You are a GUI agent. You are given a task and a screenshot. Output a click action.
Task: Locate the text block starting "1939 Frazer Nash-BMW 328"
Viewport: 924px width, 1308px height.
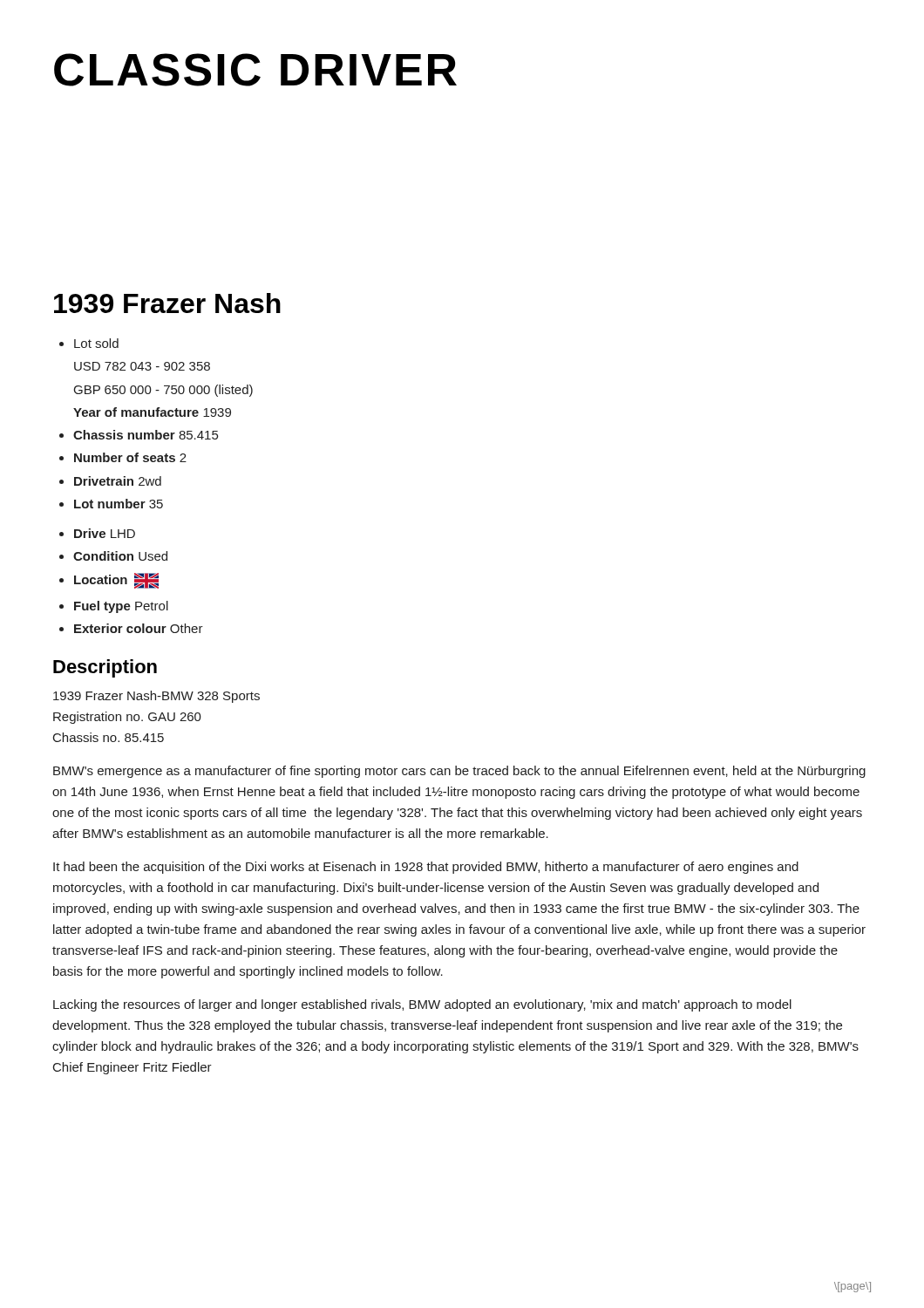156,717
